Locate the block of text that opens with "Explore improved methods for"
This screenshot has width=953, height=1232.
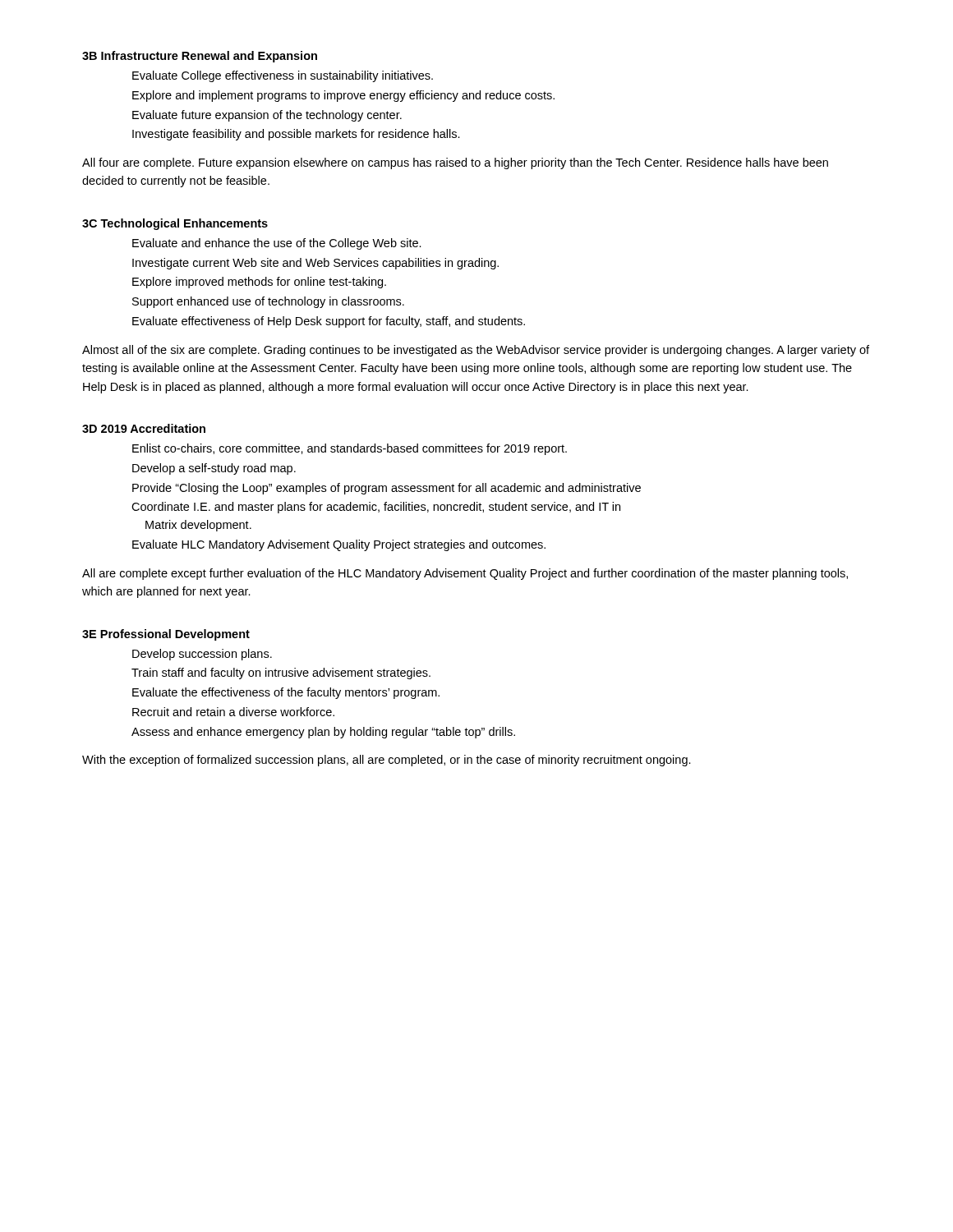(x=259, y=282)
